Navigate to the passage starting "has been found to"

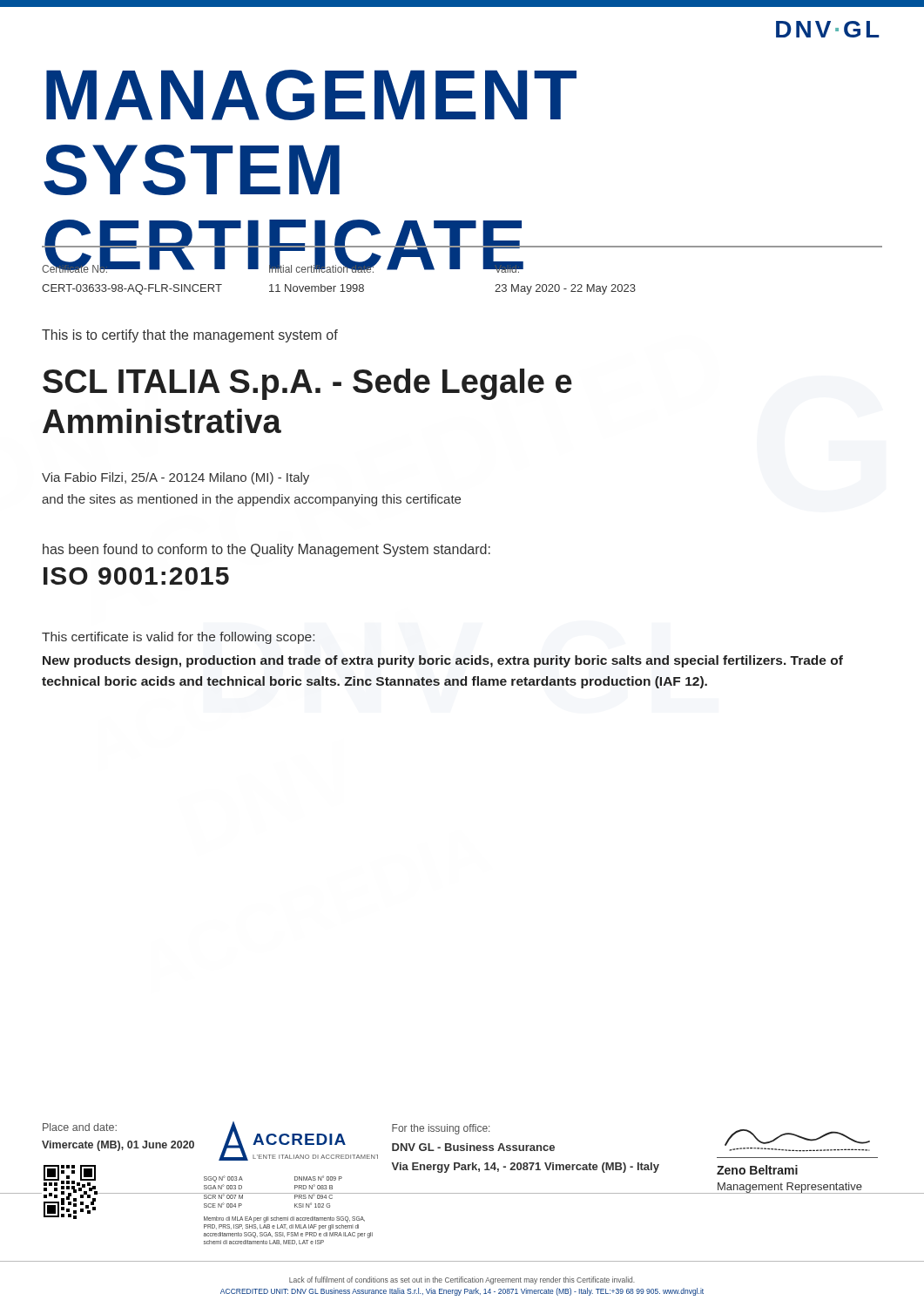click(x=266, y=550)
